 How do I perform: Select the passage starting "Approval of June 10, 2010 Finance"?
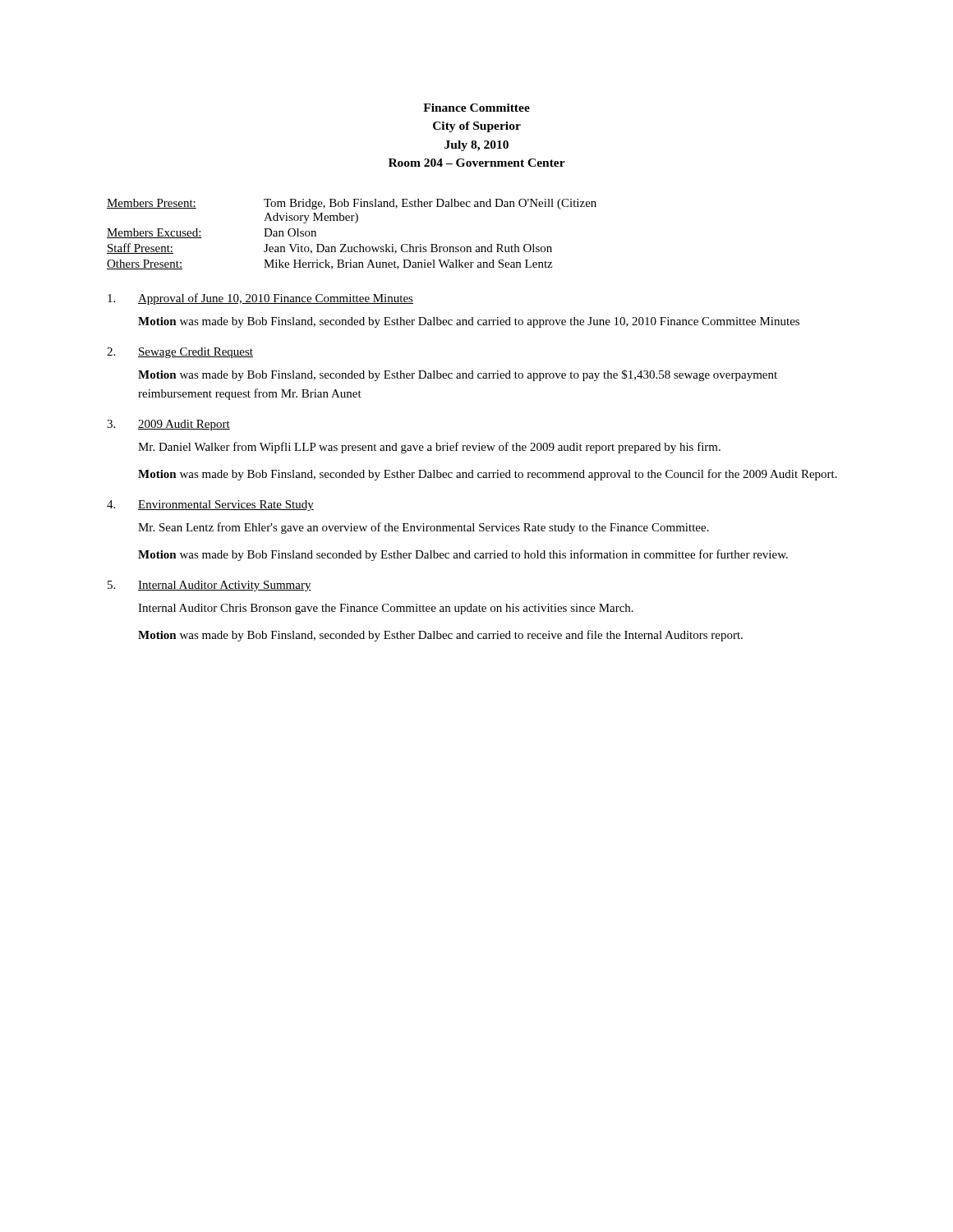point(260,298)
